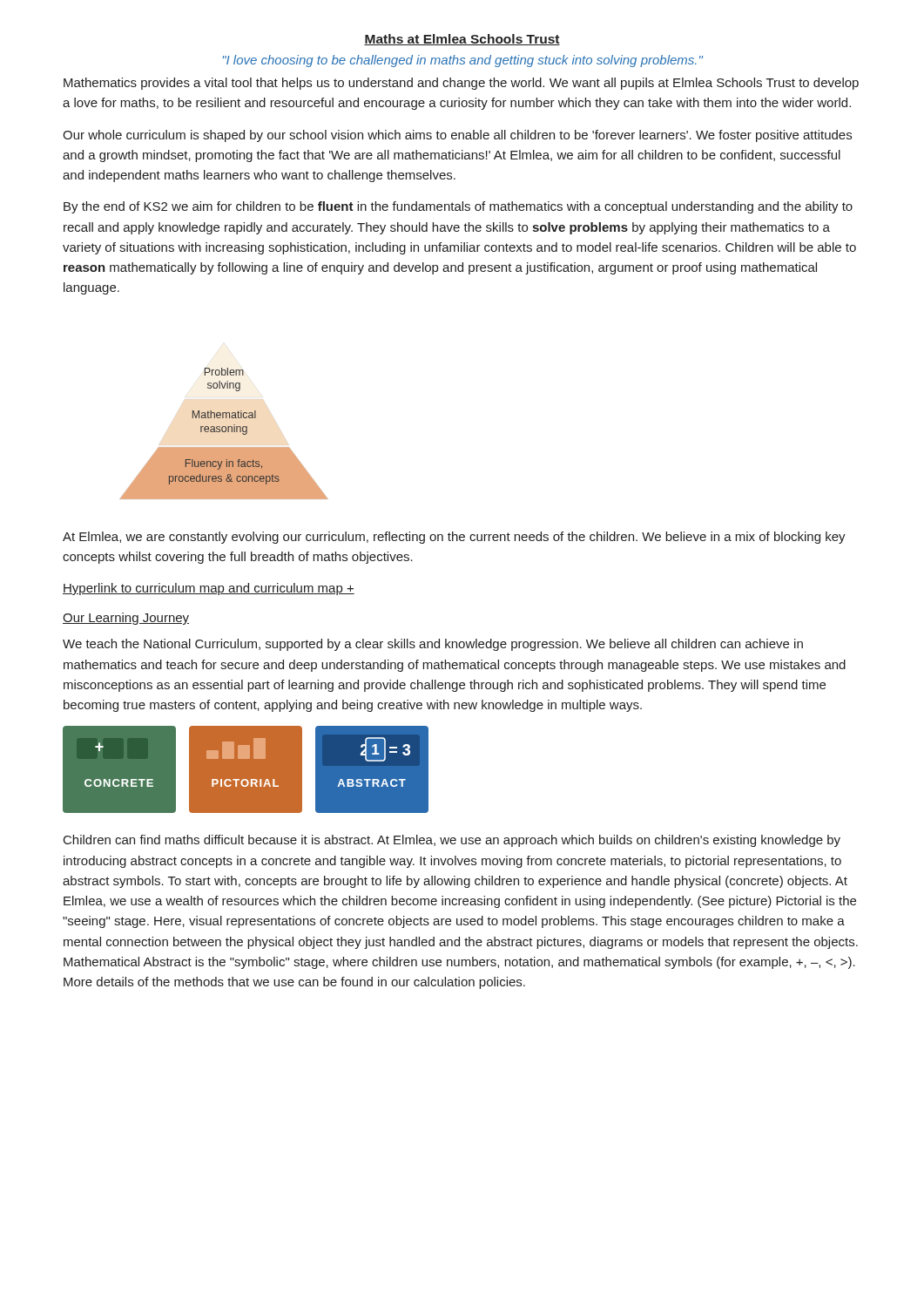Point to the region starting "By the end"
The height and width of the screenshot is (1307, 924).
click(460, 247)
